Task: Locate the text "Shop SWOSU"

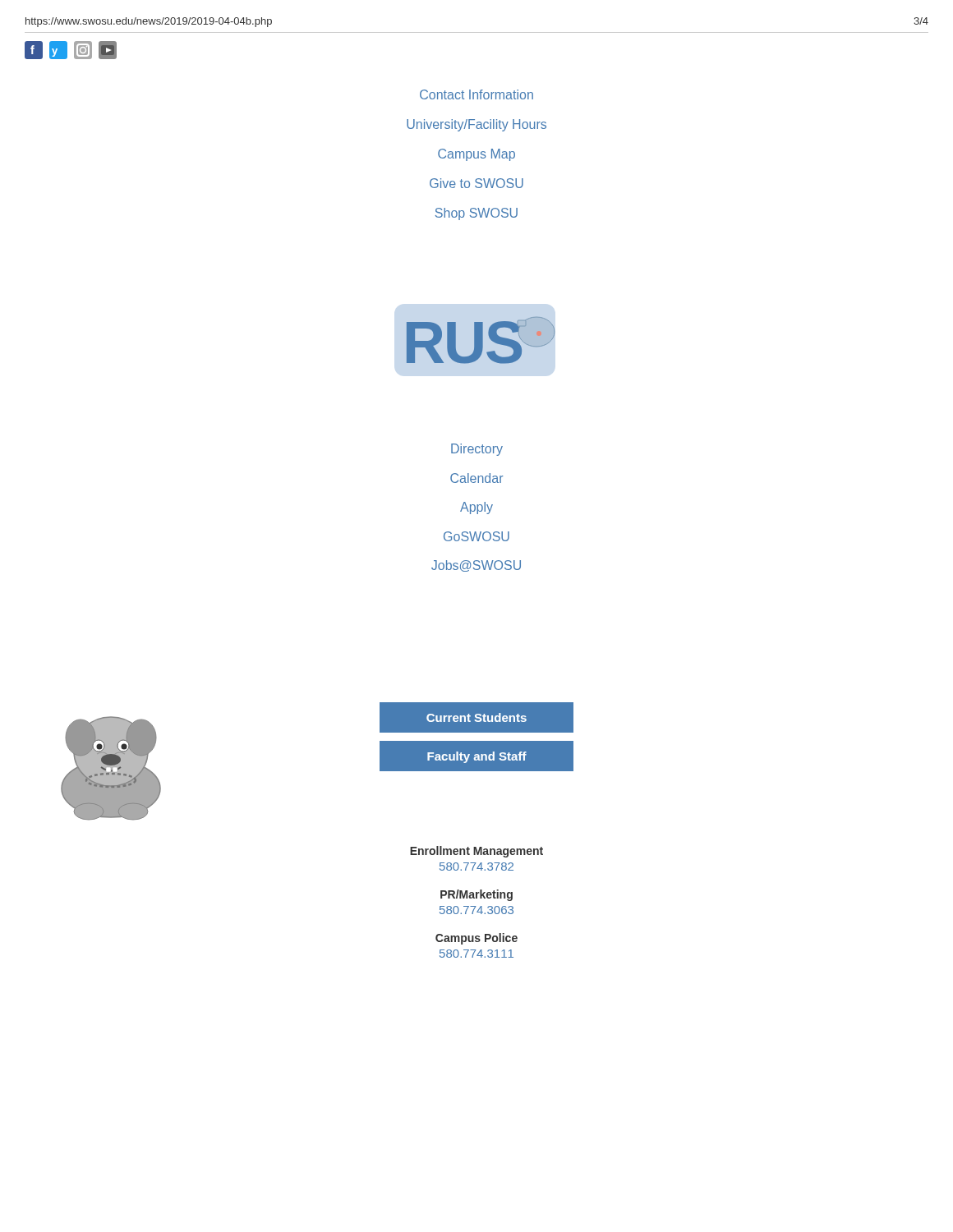Action: tap(476, 213)
